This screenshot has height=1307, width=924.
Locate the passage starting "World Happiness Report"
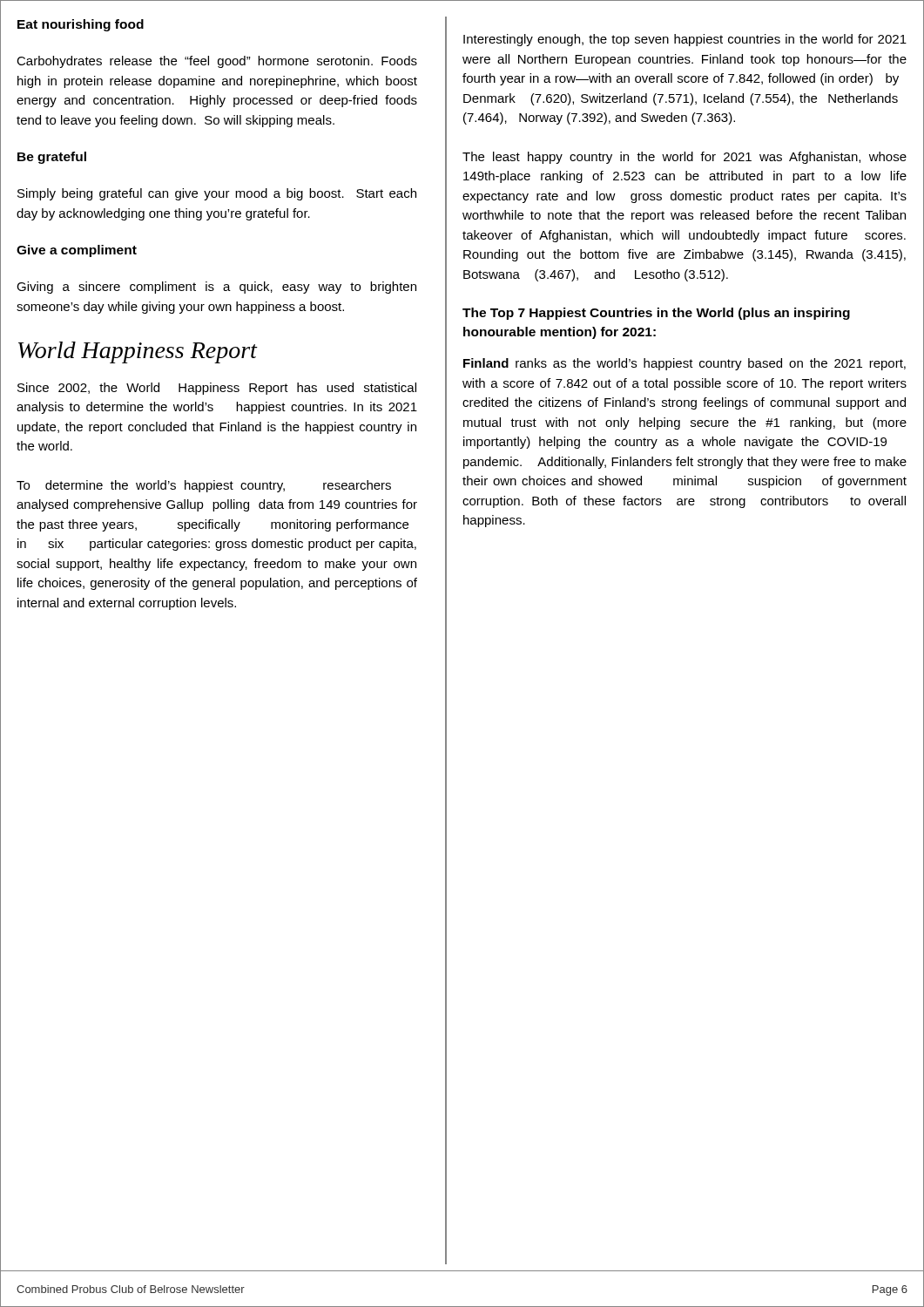point(217,350)
